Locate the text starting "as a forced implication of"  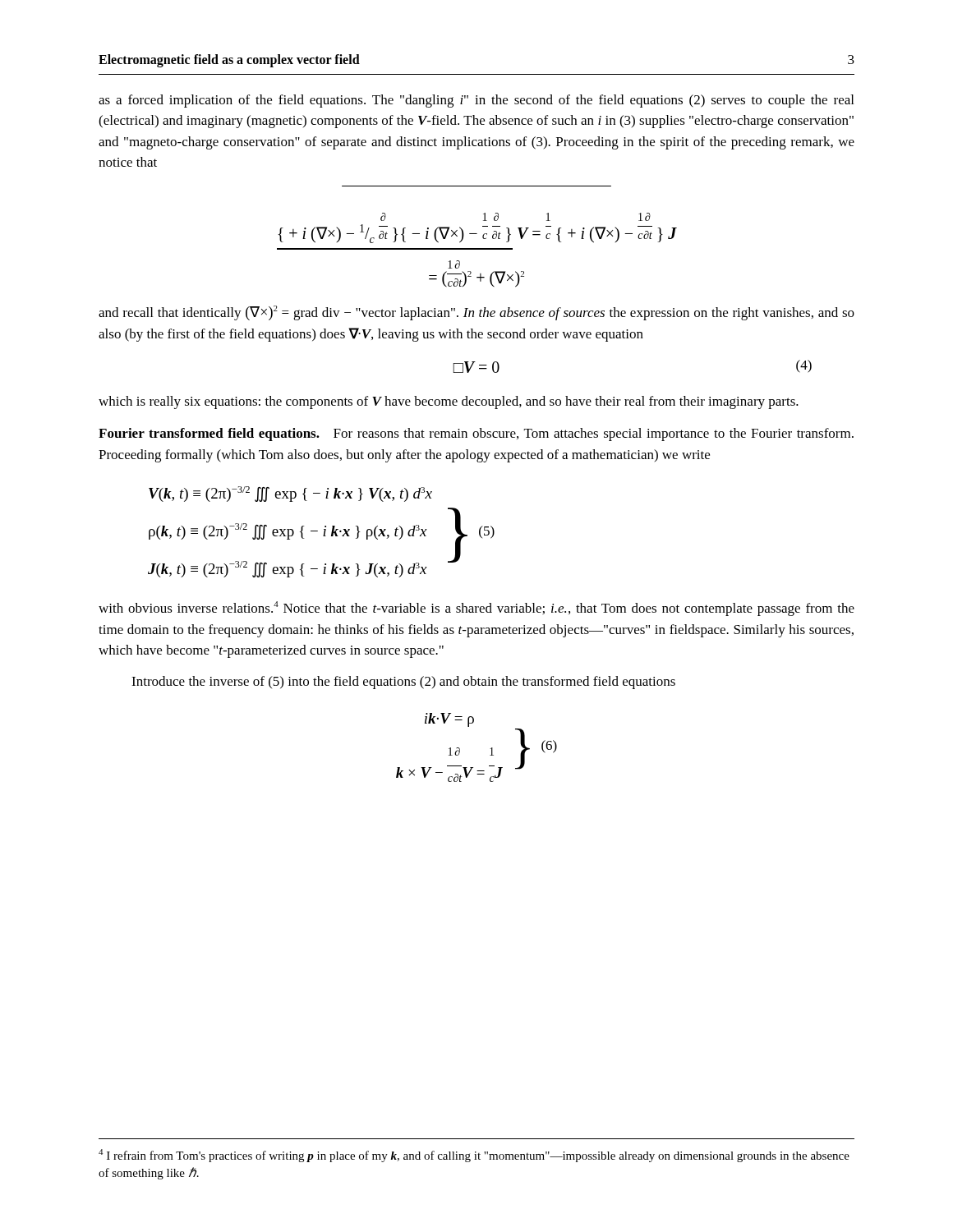click(476, 131)
